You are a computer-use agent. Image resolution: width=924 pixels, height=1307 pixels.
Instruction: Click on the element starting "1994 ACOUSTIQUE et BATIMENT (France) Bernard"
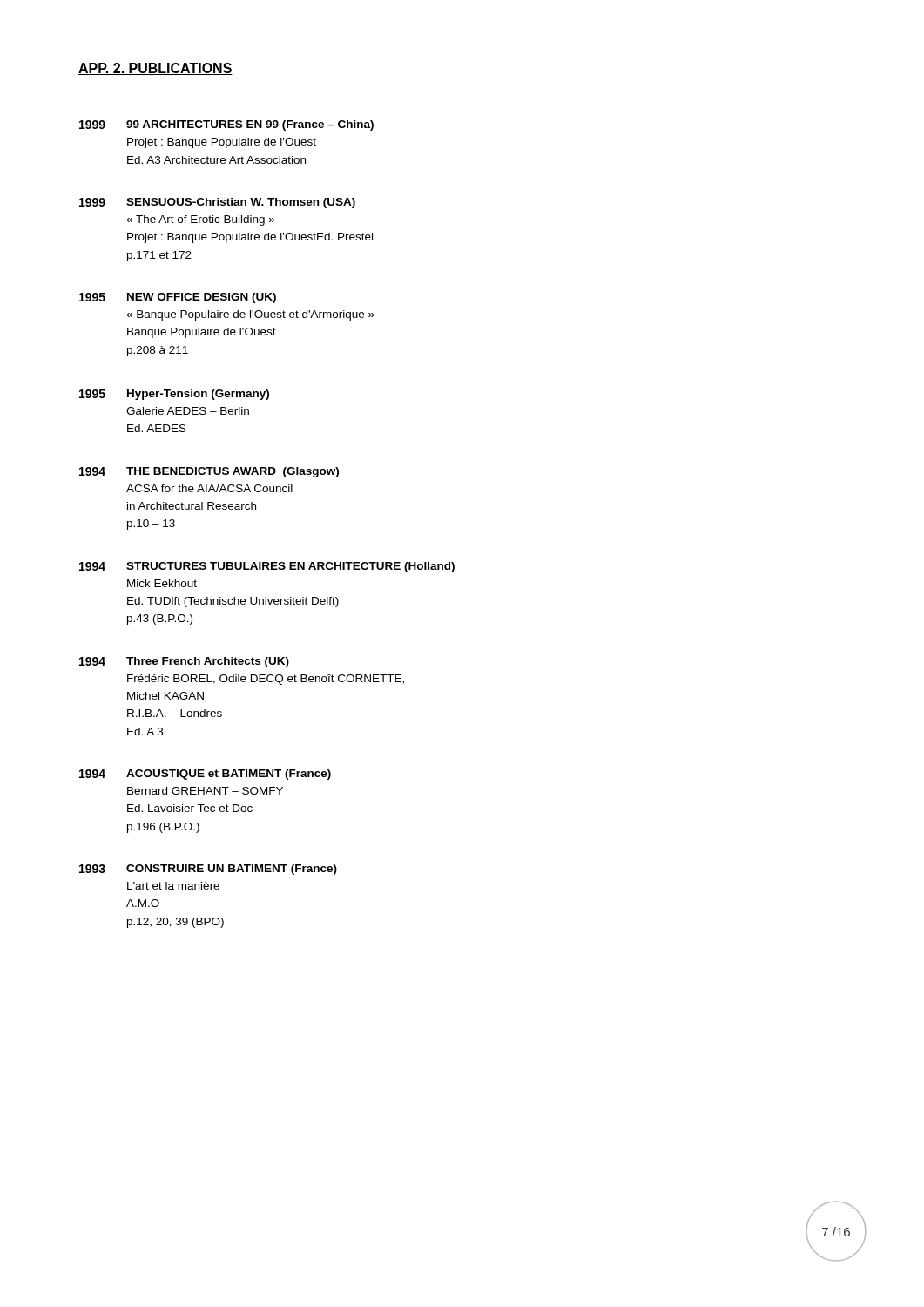click(205, 775)
